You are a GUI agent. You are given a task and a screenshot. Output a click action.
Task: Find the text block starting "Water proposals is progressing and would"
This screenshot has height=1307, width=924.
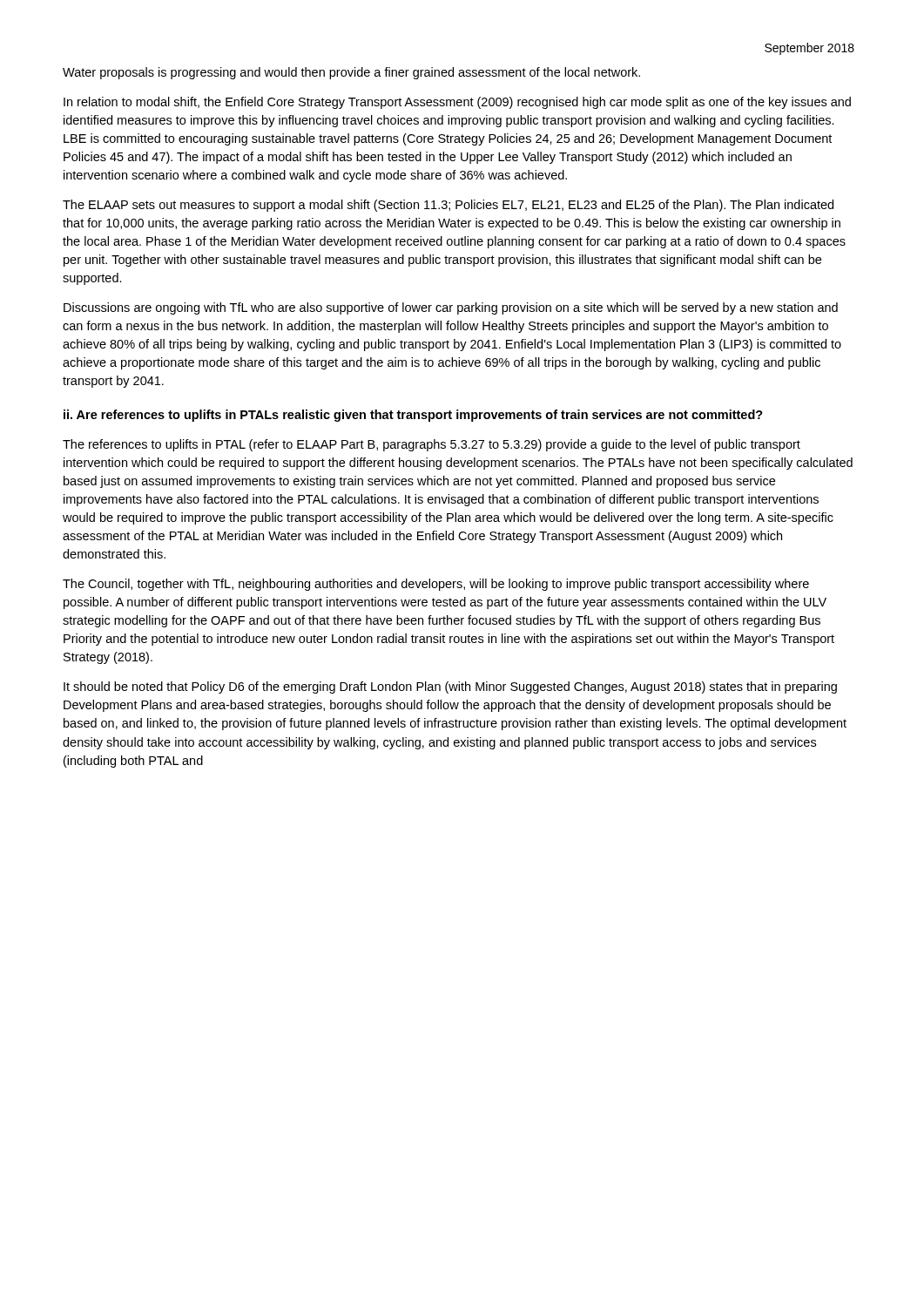tap(459, 73)
